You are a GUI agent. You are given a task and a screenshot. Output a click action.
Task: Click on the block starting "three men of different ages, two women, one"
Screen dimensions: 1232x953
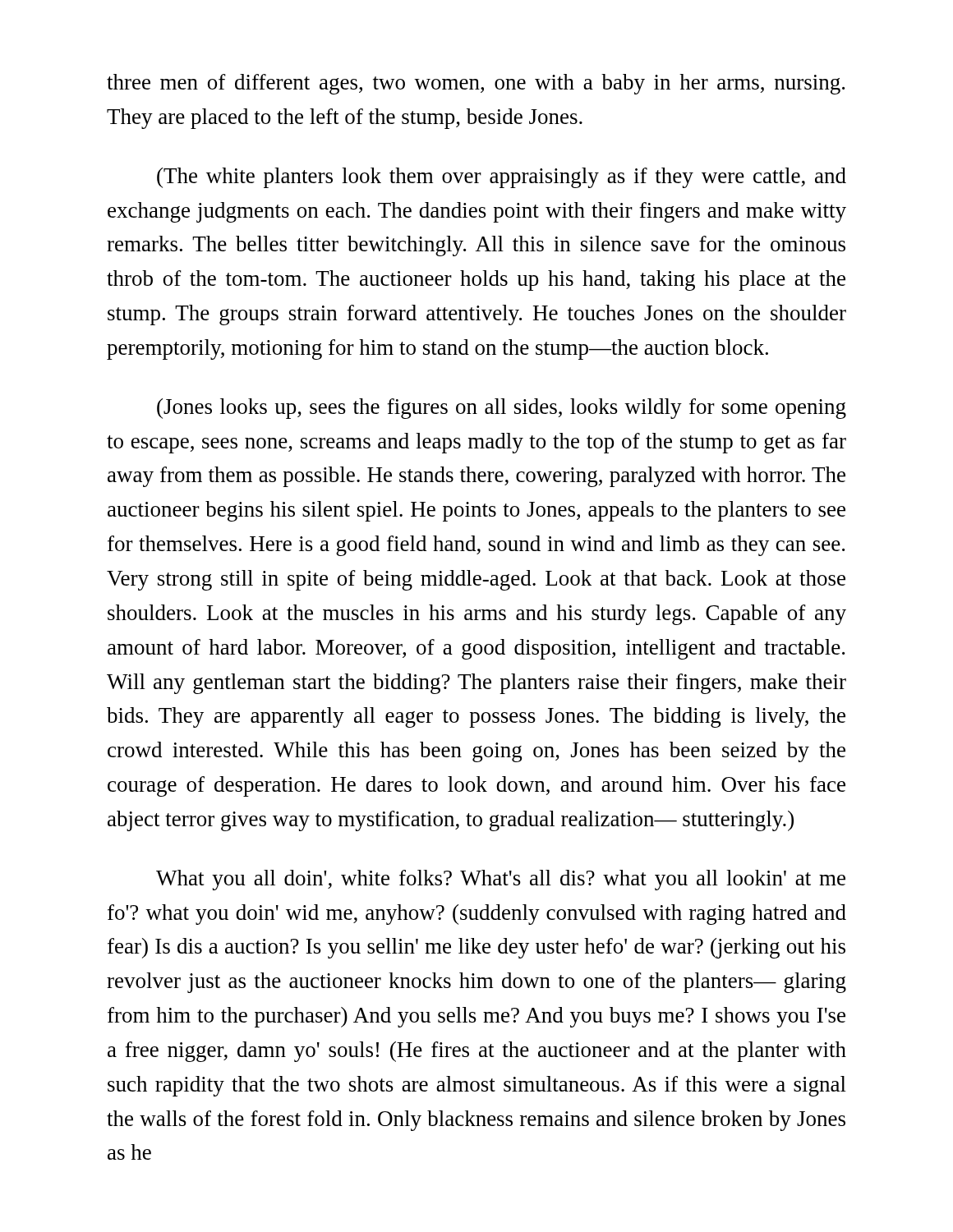click(x=476, y=618)
